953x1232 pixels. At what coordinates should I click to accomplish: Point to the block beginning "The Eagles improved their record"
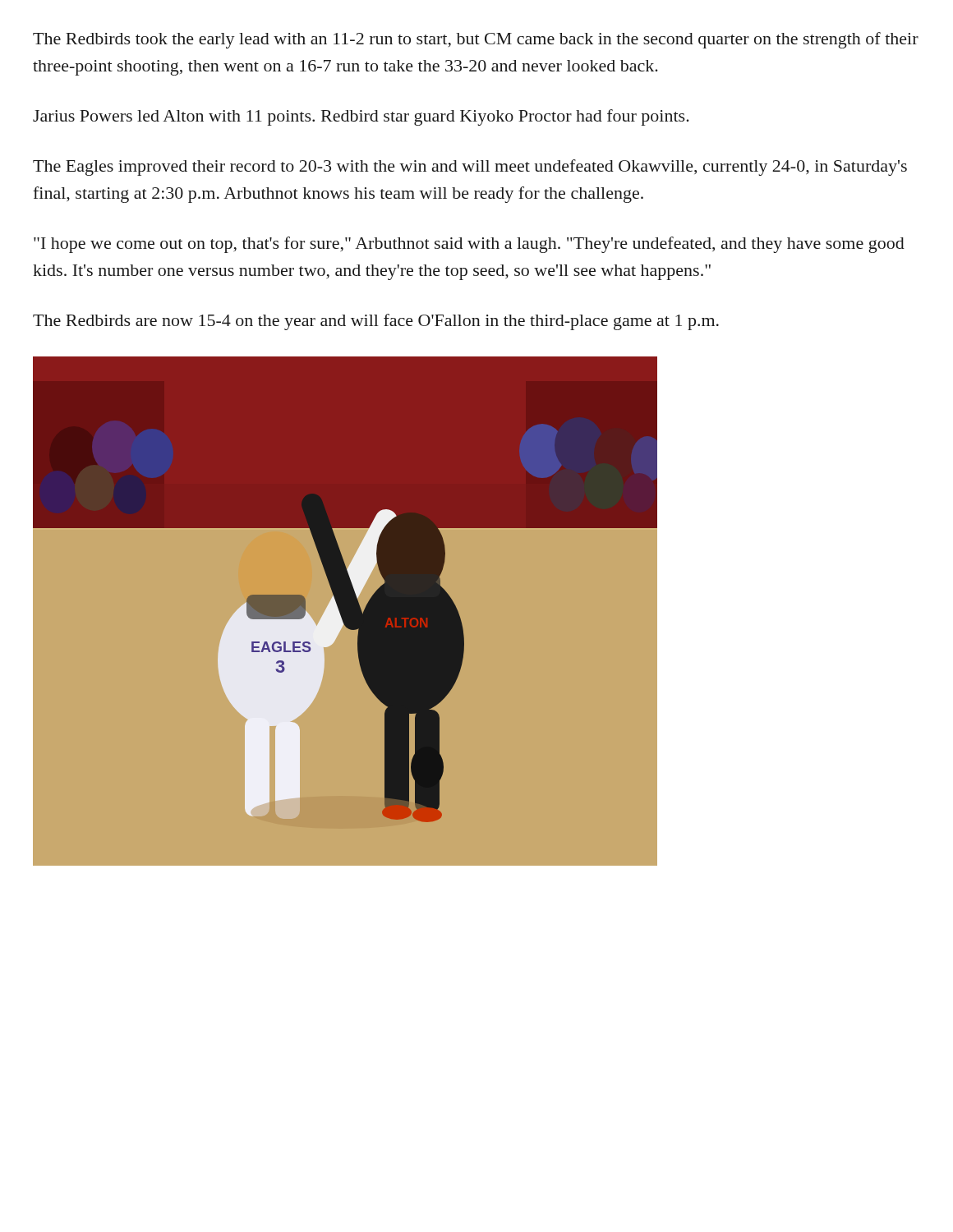[470, 179]
